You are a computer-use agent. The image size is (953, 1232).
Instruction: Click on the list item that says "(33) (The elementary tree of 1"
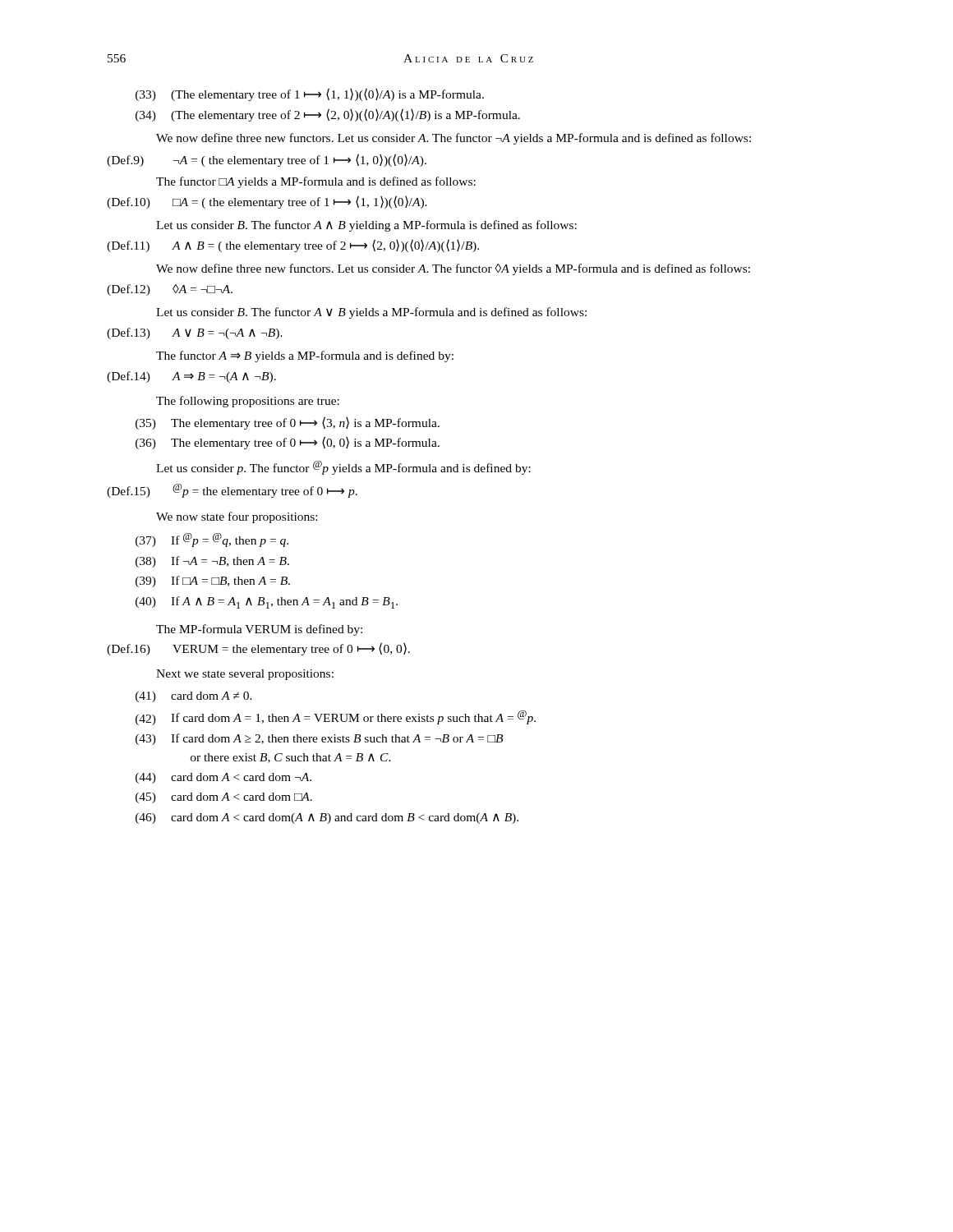tap(476, 95)
